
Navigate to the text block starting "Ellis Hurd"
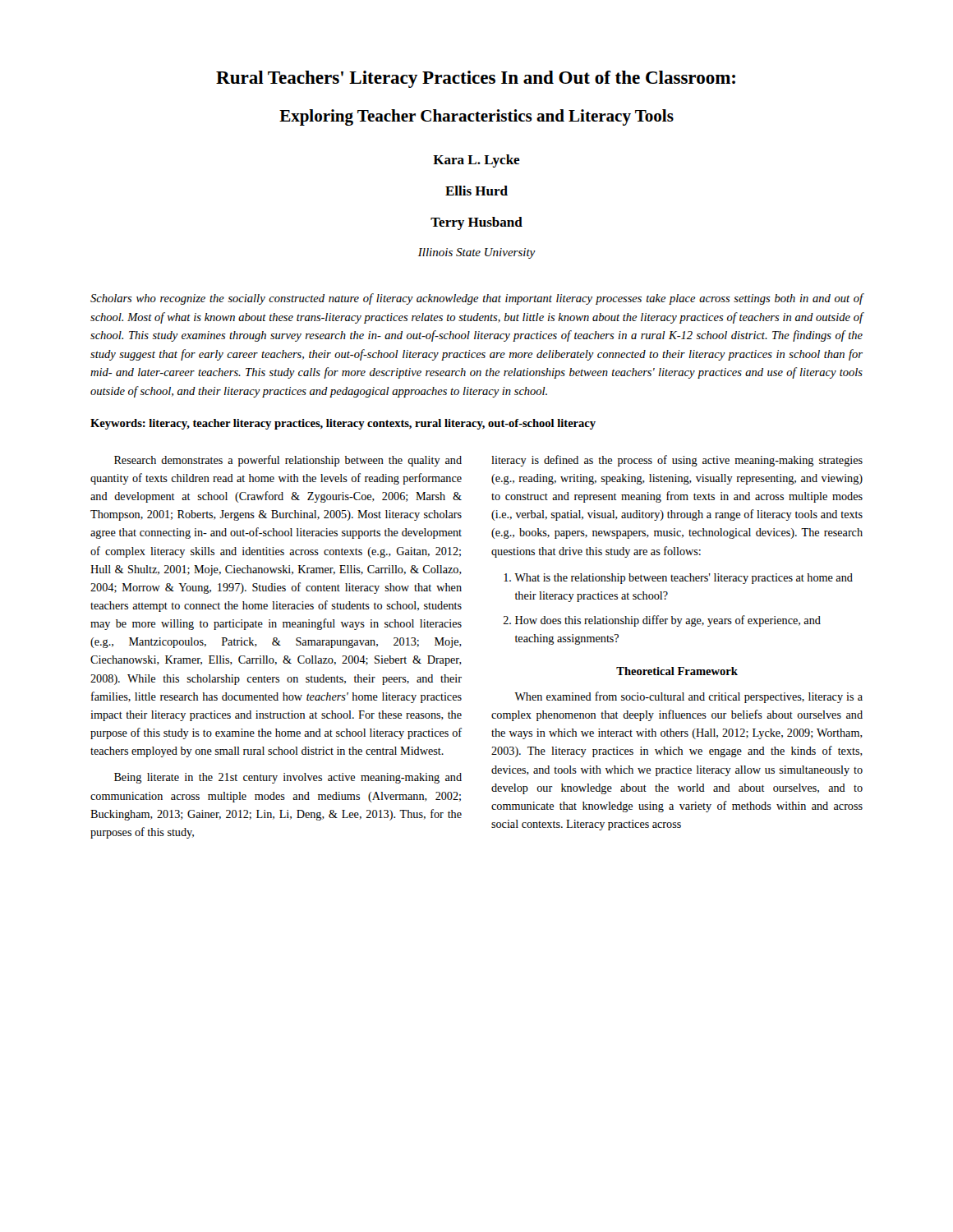click(476, 191)
